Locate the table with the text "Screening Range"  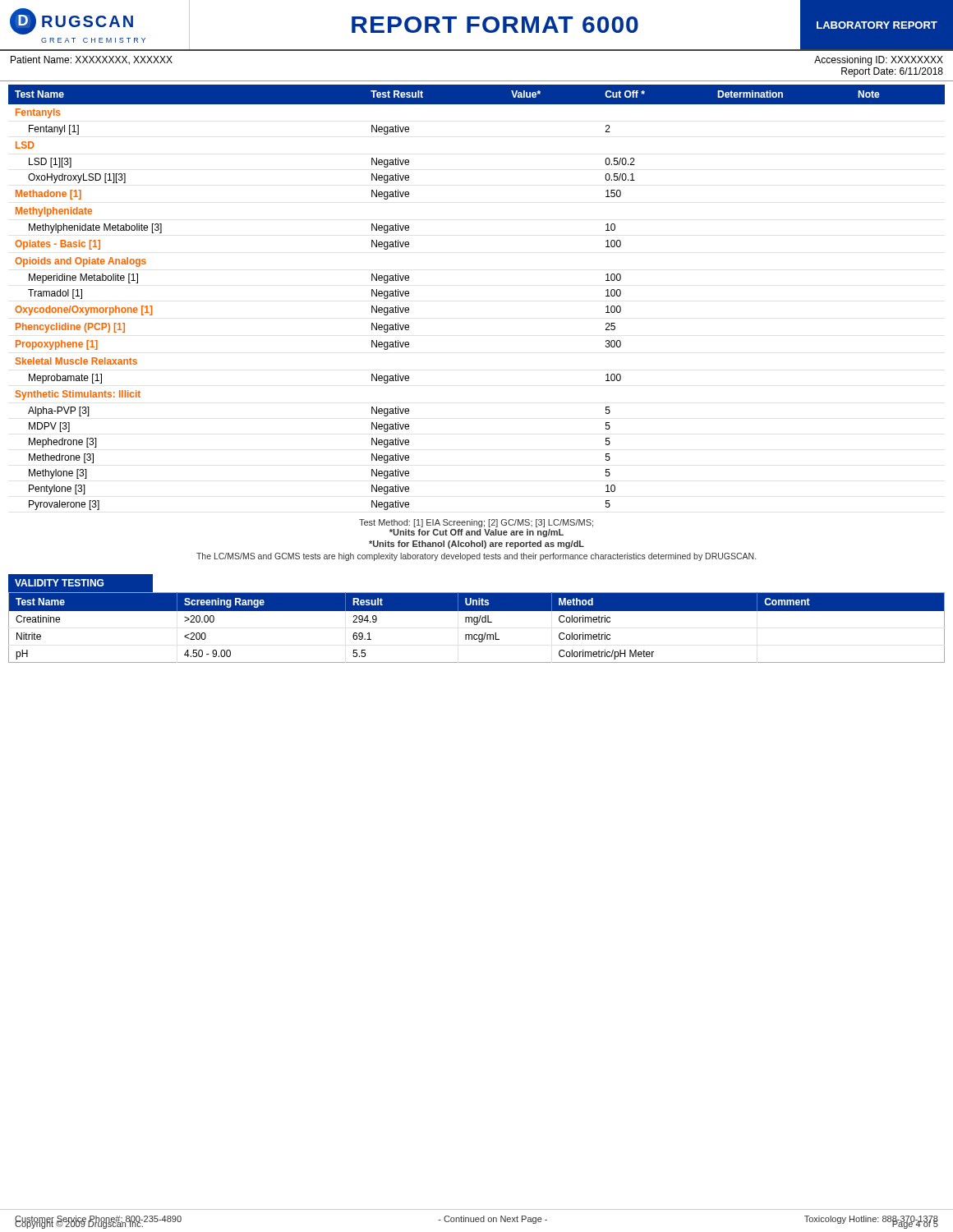[476, 618]
